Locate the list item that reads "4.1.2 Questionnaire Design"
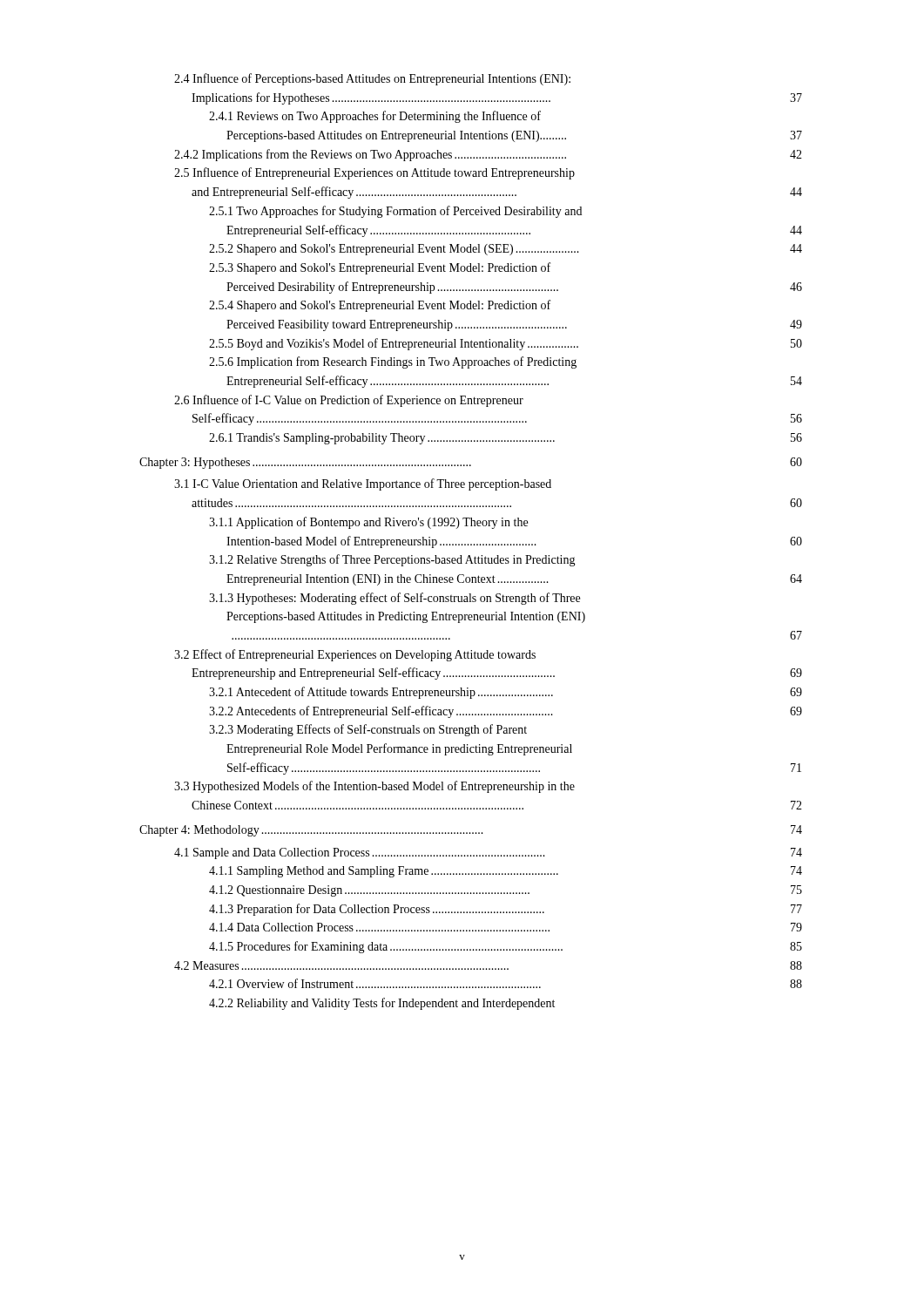924x1307 pixels. tap(506, 890)
